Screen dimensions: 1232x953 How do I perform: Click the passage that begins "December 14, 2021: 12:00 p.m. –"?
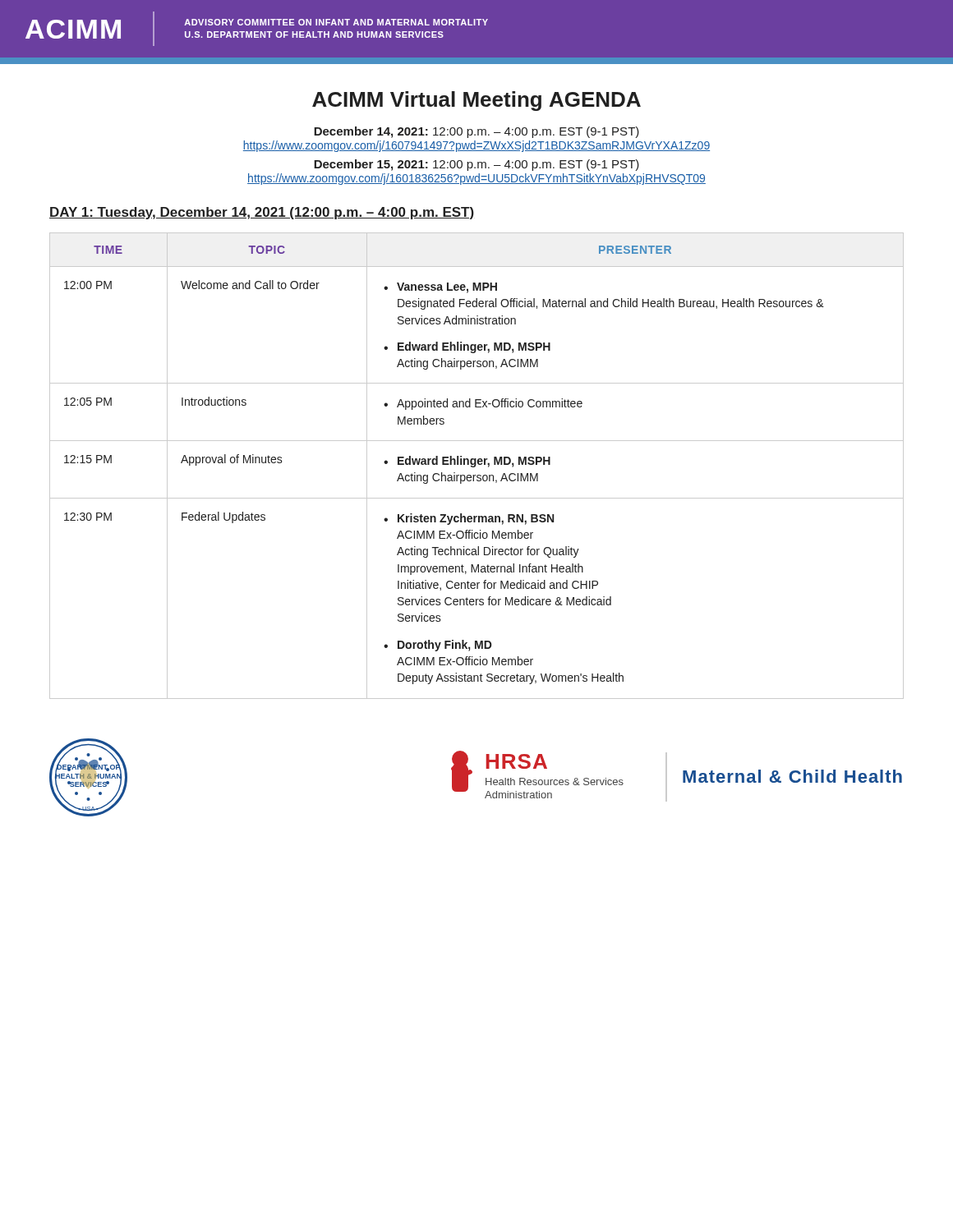476,138
